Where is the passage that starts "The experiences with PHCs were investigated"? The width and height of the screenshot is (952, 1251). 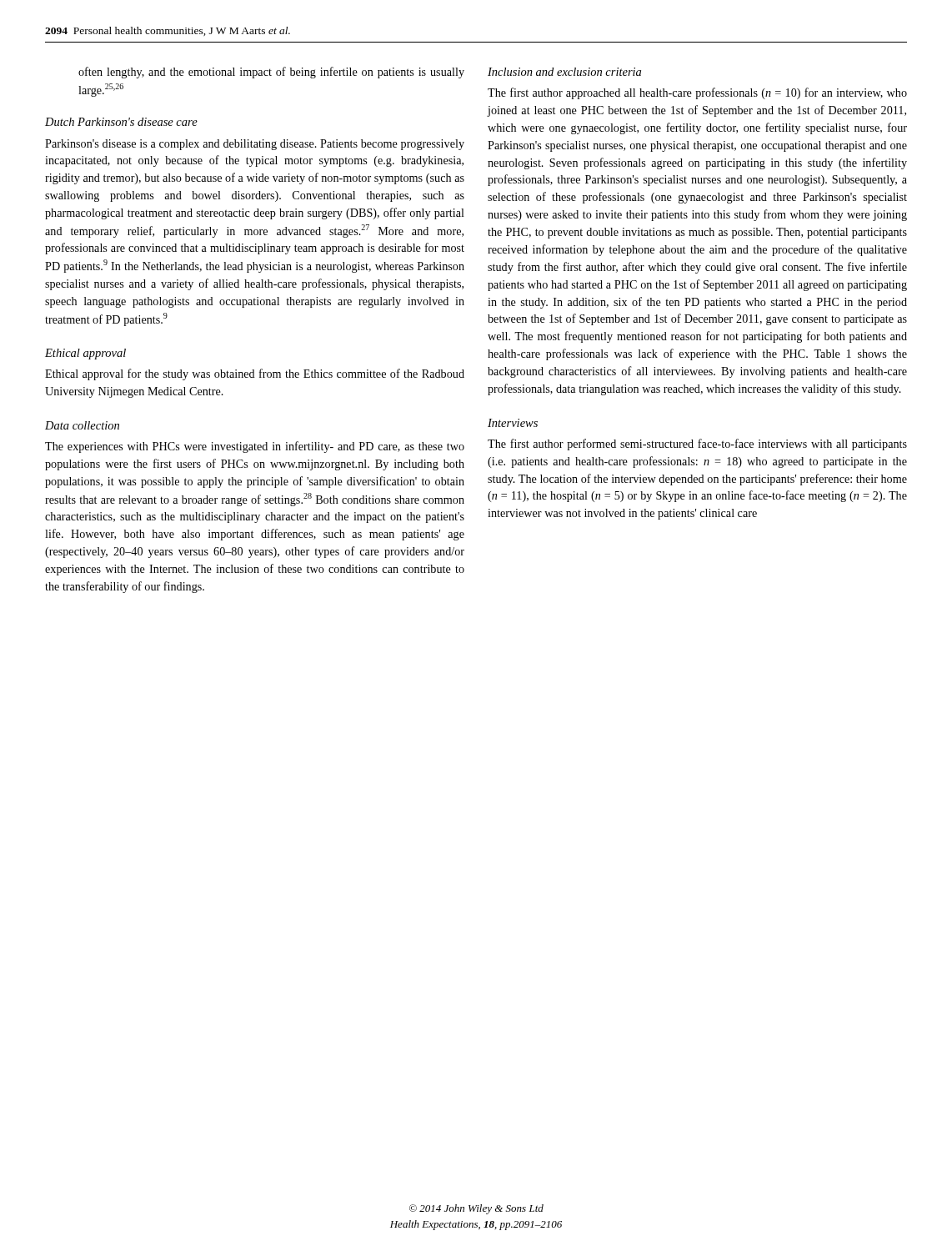click(255, 516)
